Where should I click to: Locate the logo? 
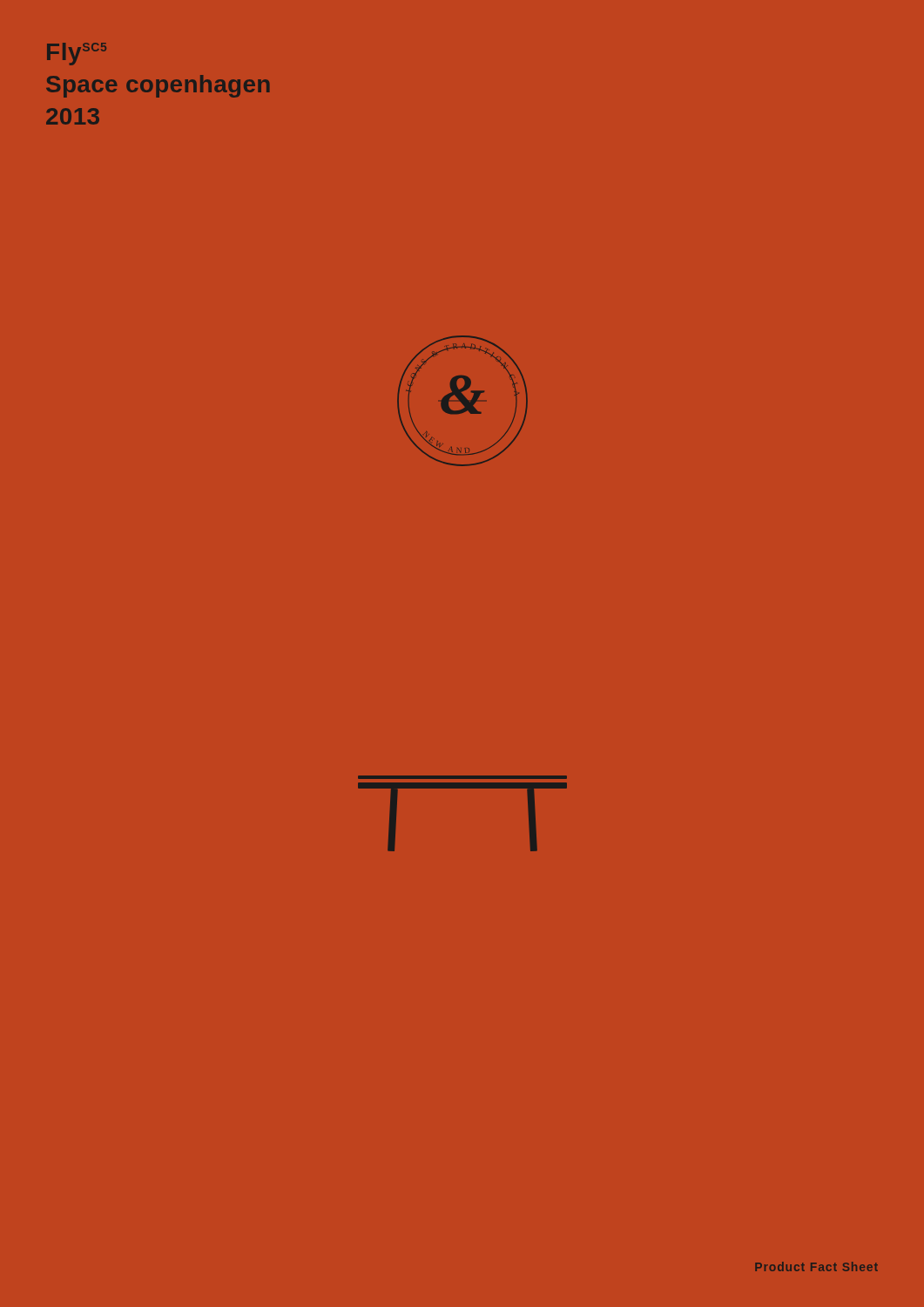pyautogui.click(x=462, y=401)
